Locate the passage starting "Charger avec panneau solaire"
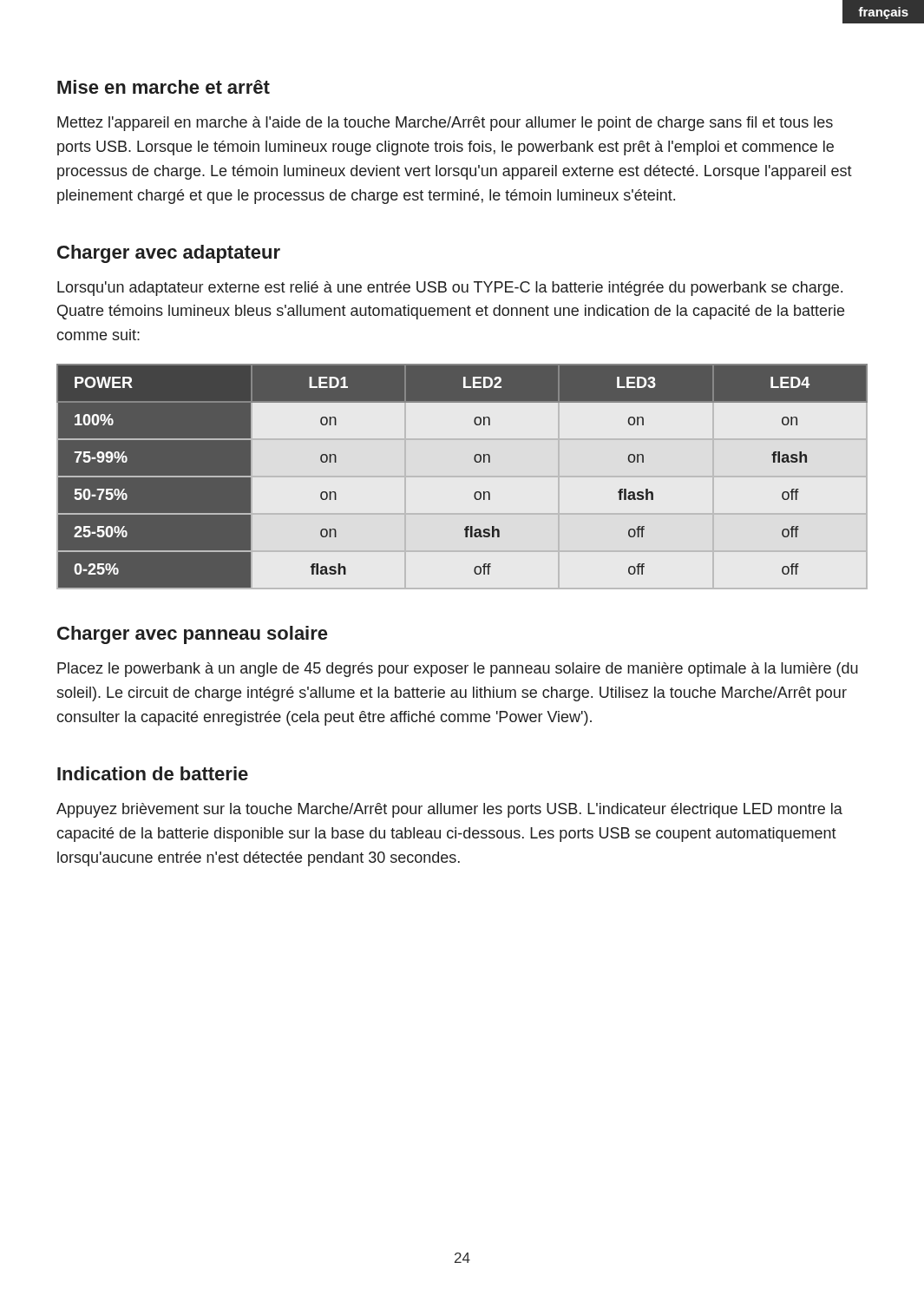The height and width of the screenshot is (1302, 924). [192, 633]
